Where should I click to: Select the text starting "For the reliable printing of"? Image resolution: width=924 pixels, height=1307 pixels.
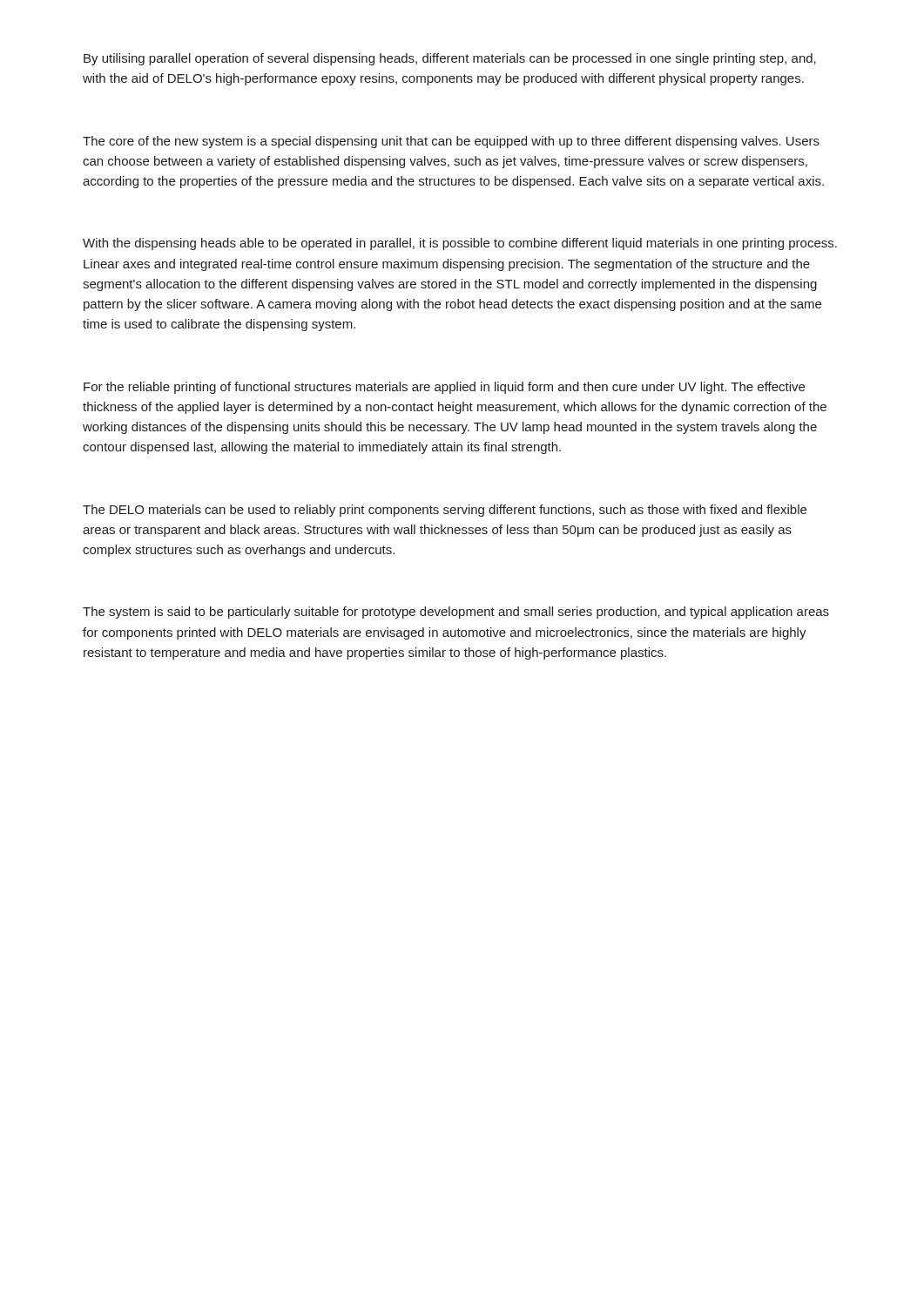[x=455, y=416]
